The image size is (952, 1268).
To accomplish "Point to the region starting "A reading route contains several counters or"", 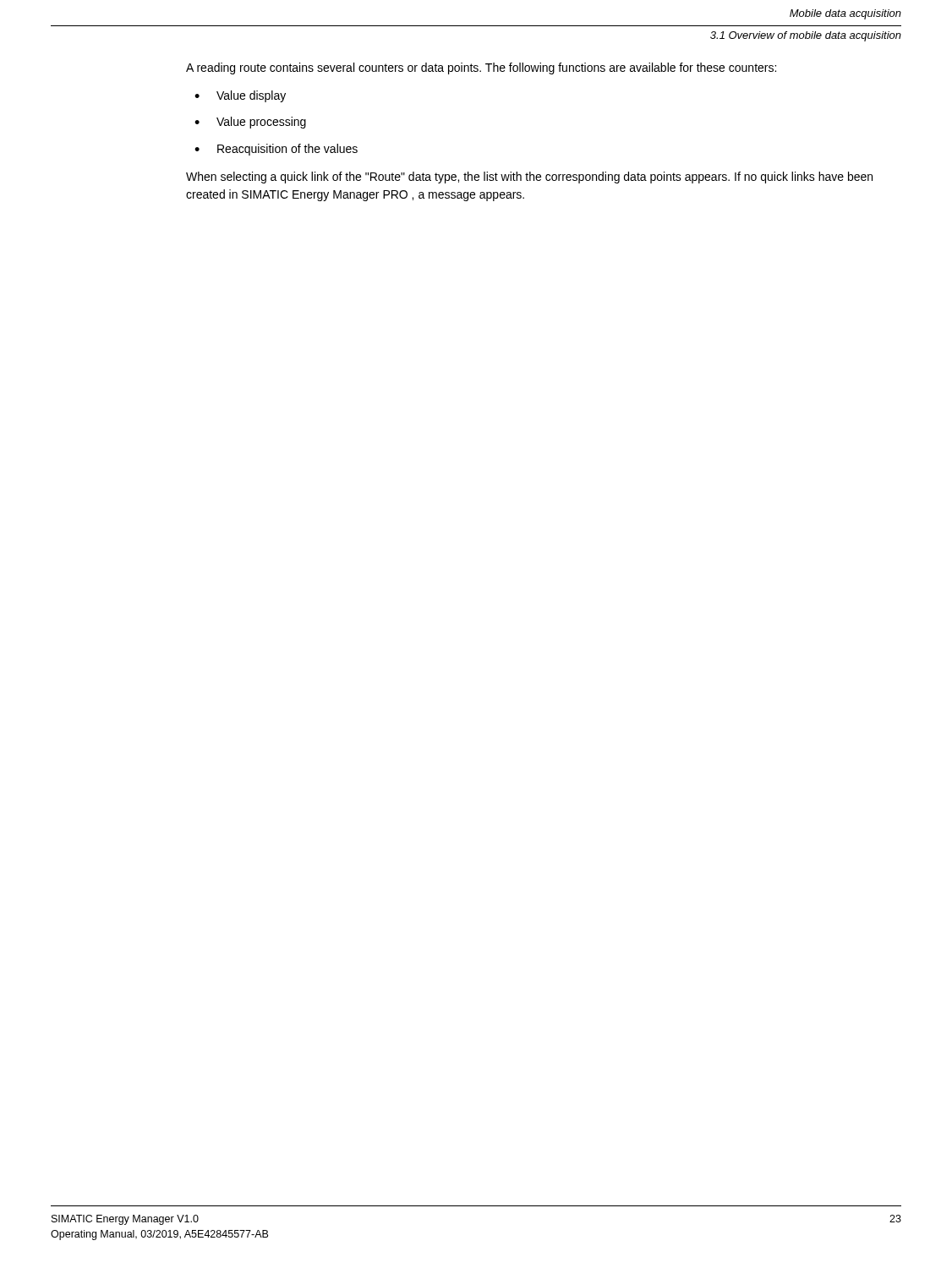I will click(482, 68).
